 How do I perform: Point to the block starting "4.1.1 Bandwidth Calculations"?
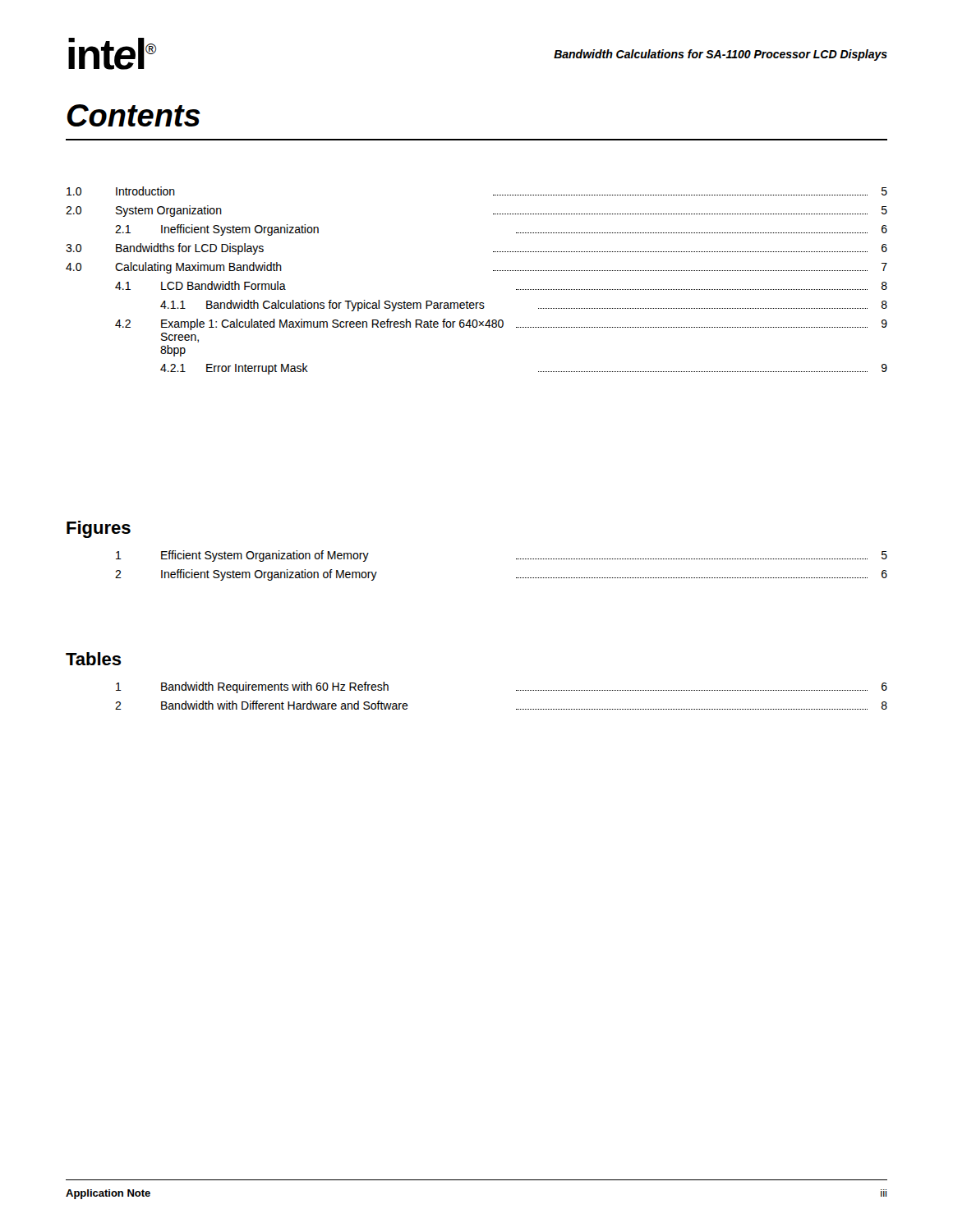173,305
